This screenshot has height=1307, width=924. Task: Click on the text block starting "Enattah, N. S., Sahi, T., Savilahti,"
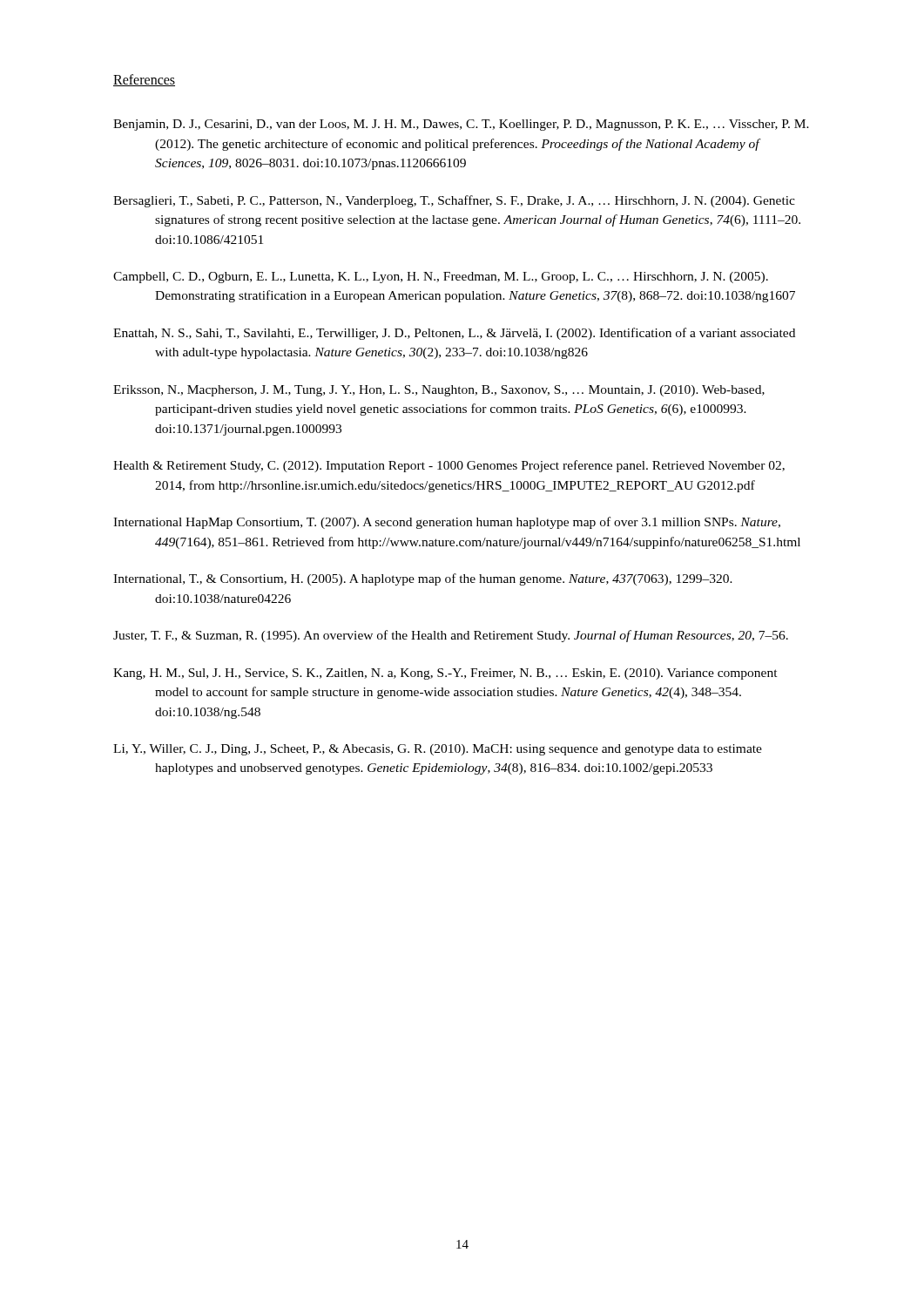click(x=454, y=342)
